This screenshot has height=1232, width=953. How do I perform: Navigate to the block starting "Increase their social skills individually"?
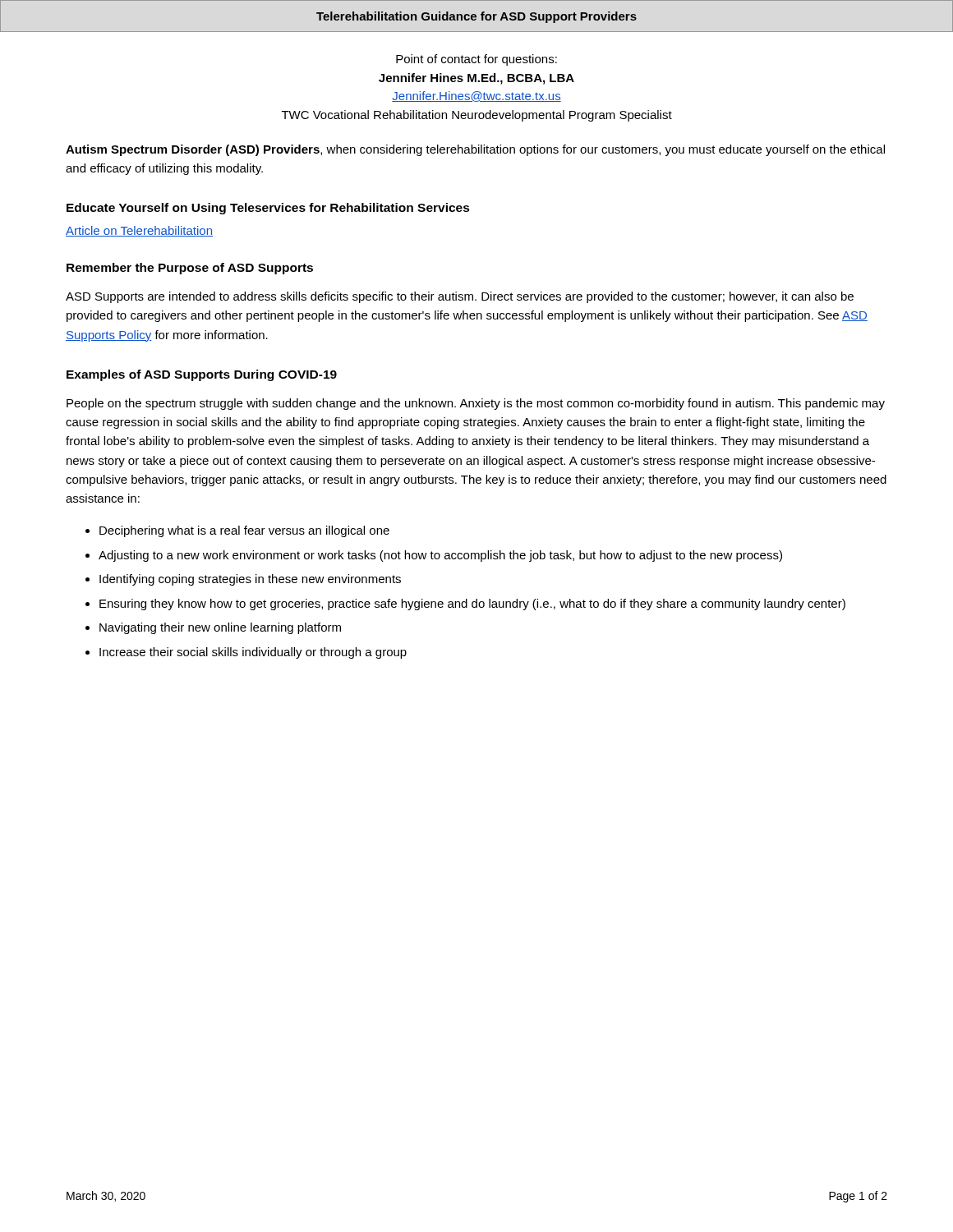253,653
